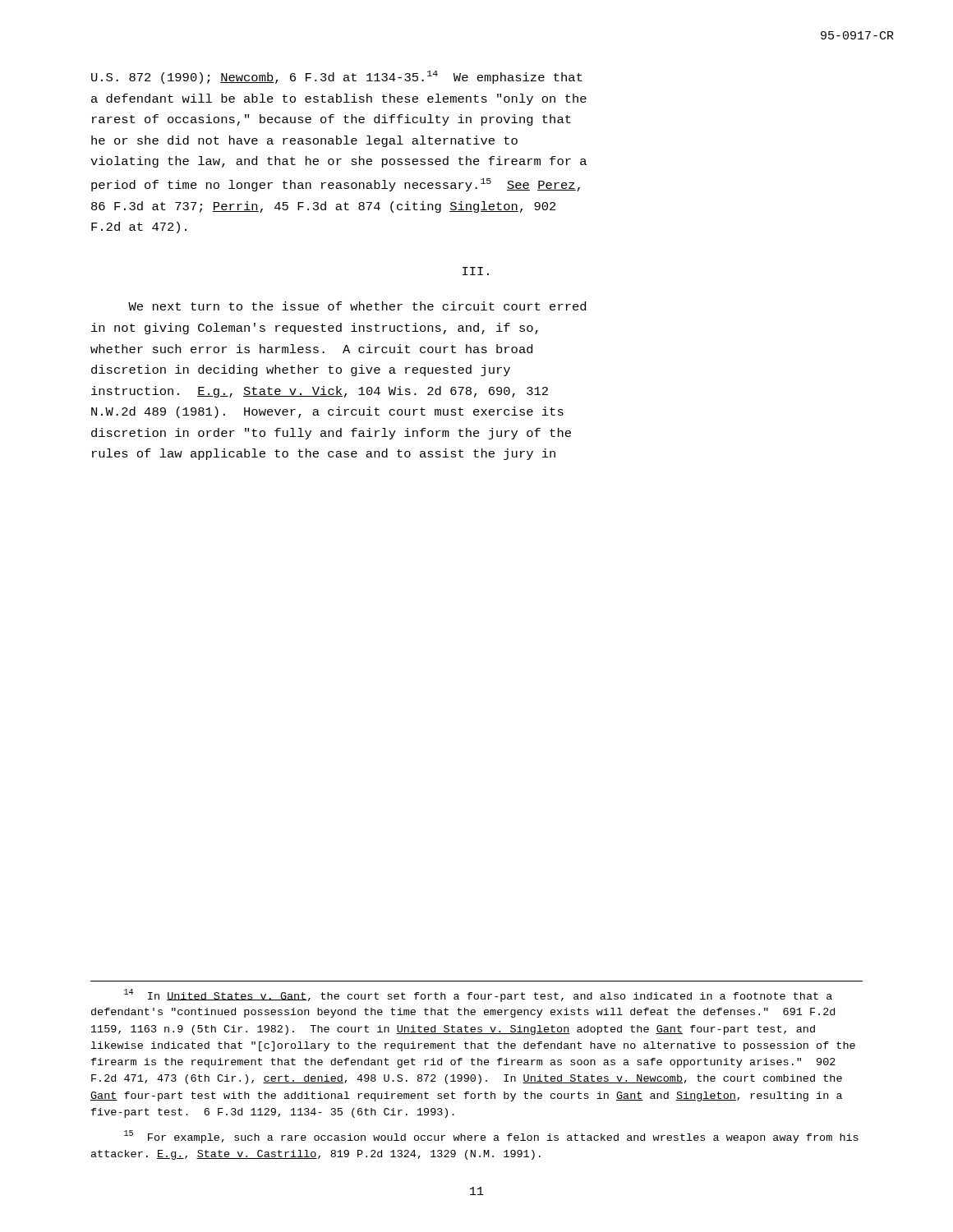Locate the block of text that opens with "We next turn to the issue"
The width and height of the screenshot is (953, 1232).
coord(476,382)
